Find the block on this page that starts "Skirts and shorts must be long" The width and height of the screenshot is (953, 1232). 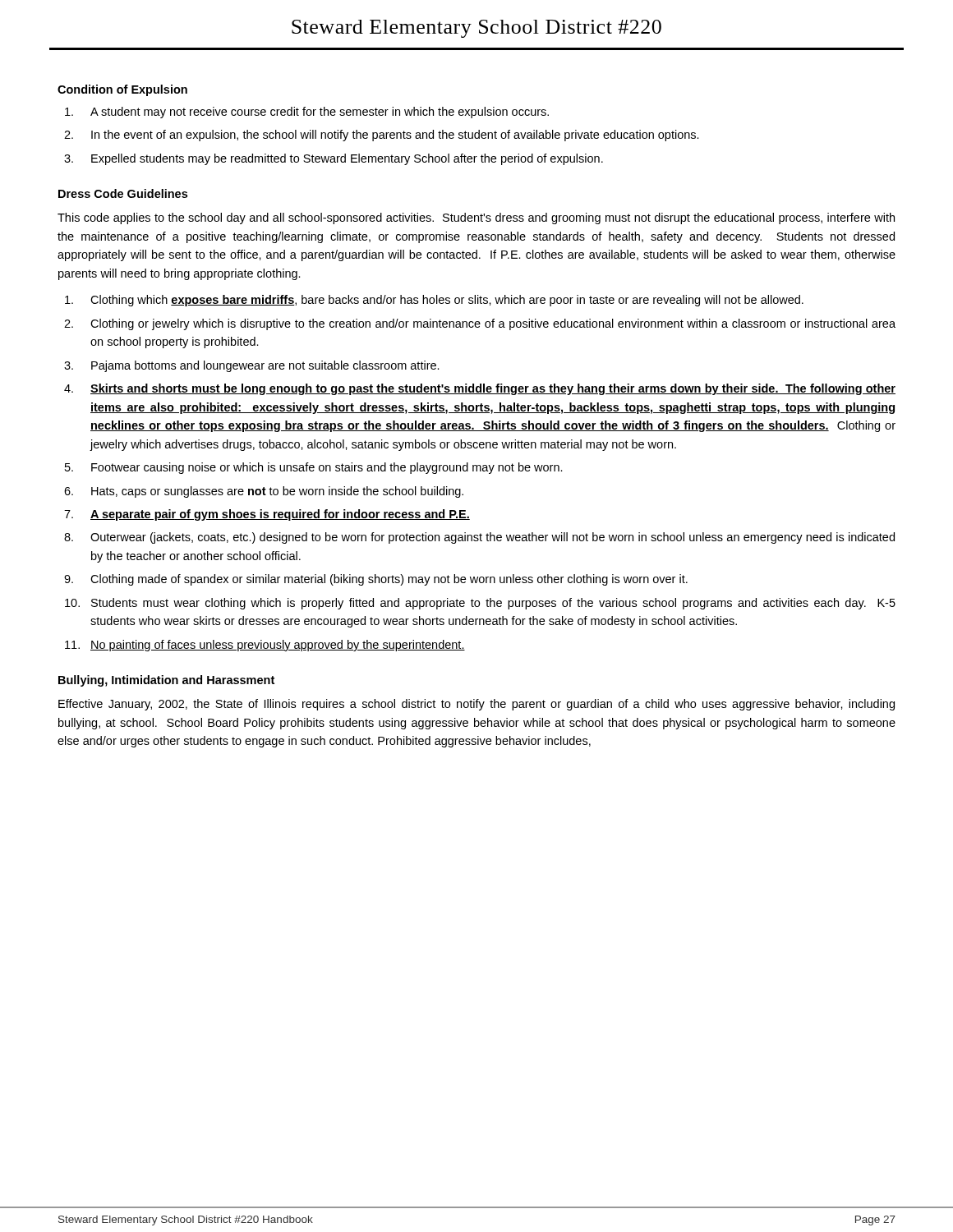click(x=489, y=416)
